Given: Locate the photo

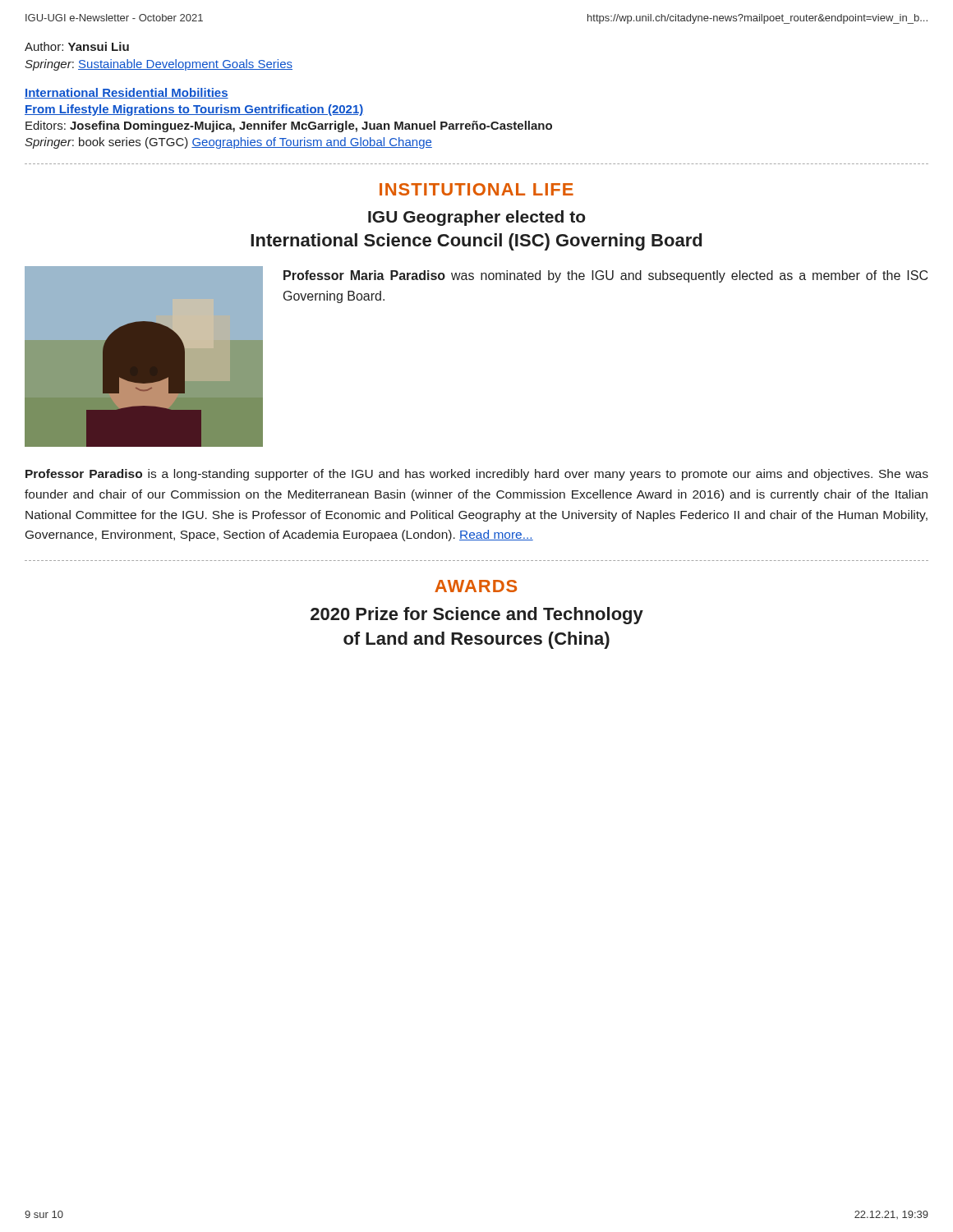Looking at the screenshot, I should coord(144,358).
